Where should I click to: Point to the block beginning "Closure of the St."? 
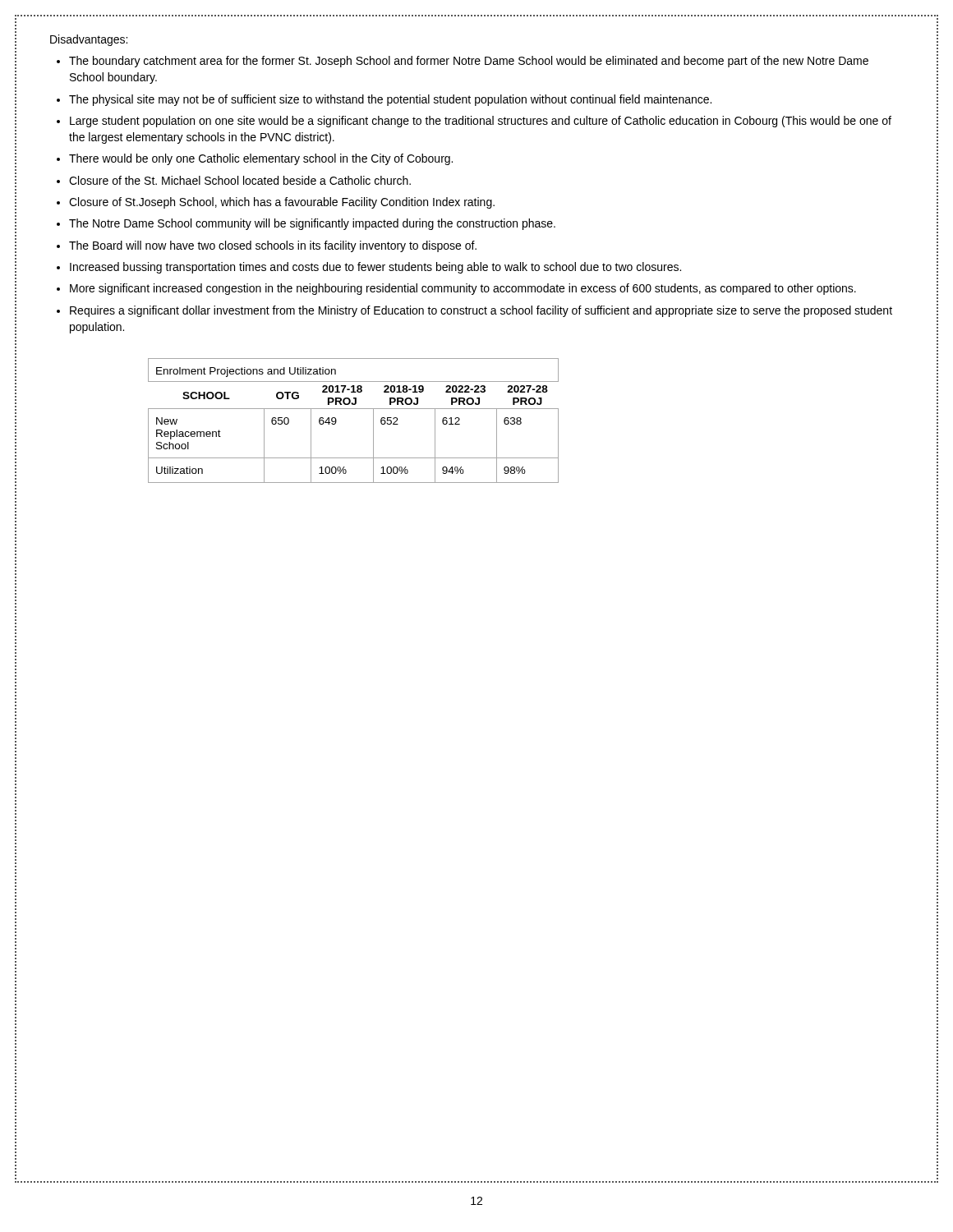click(x=240, y=181)
